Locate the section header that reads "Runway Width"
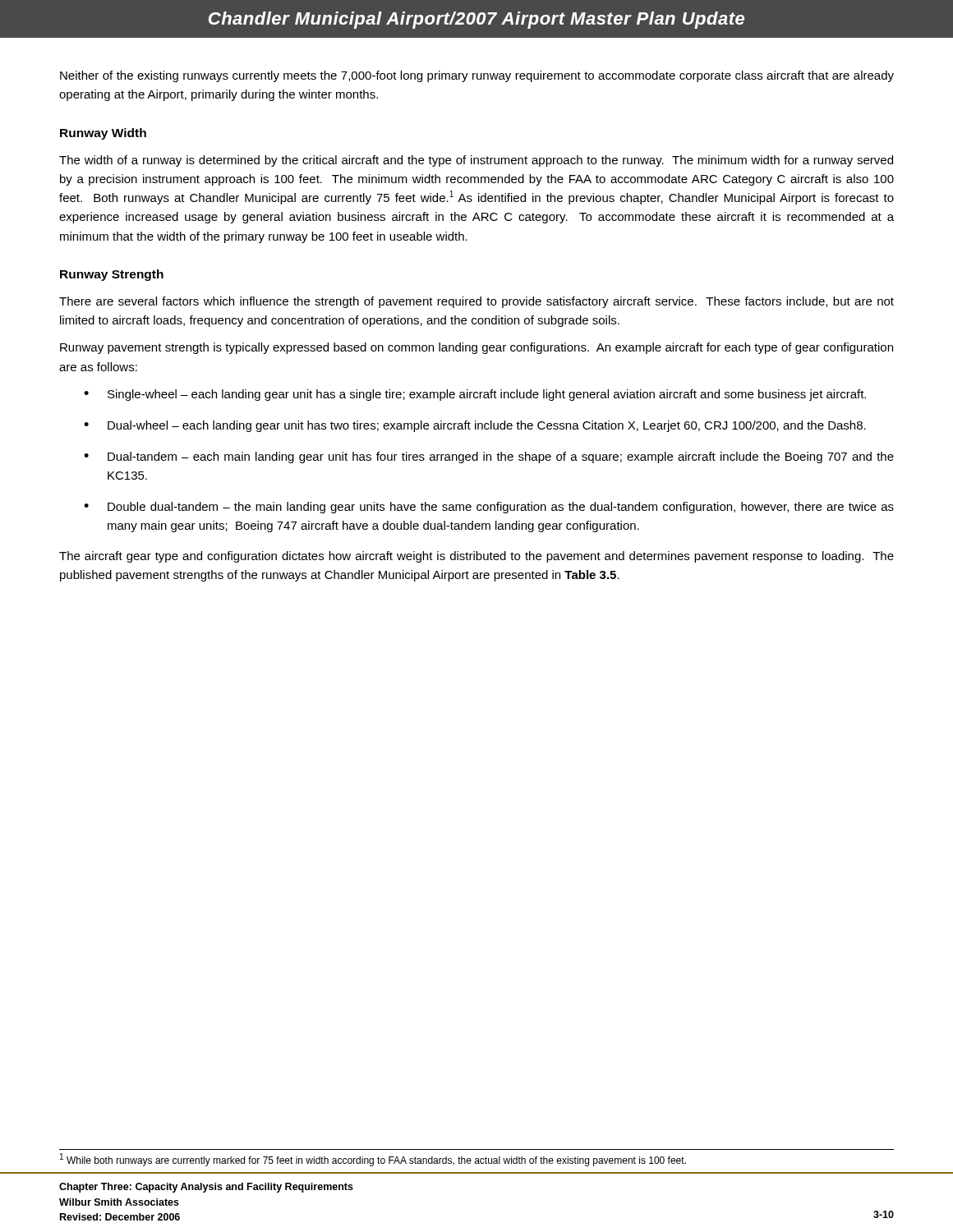 [x=103, y=132]
